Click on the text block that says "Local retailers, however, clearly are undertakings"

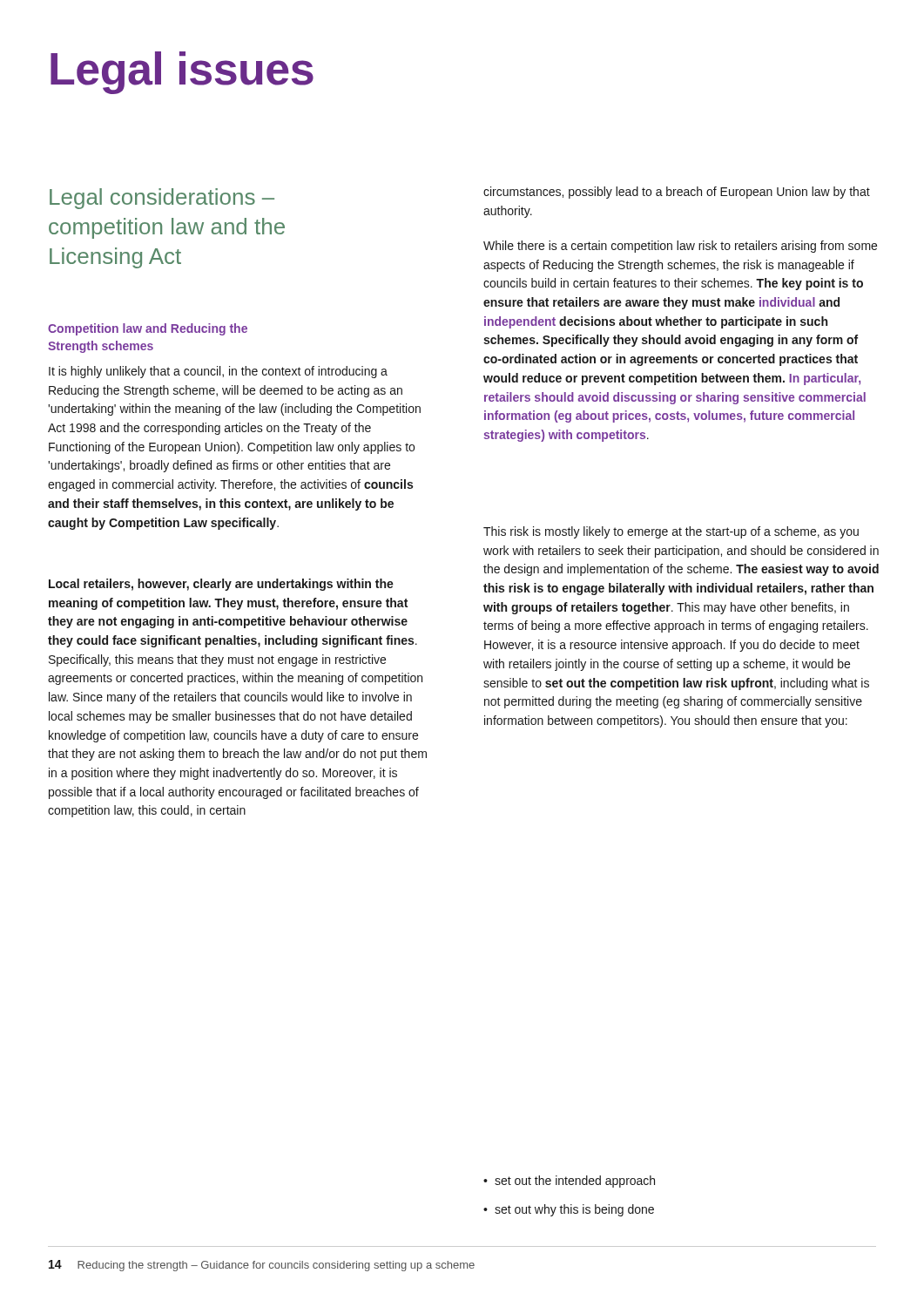tap(238, 697)
